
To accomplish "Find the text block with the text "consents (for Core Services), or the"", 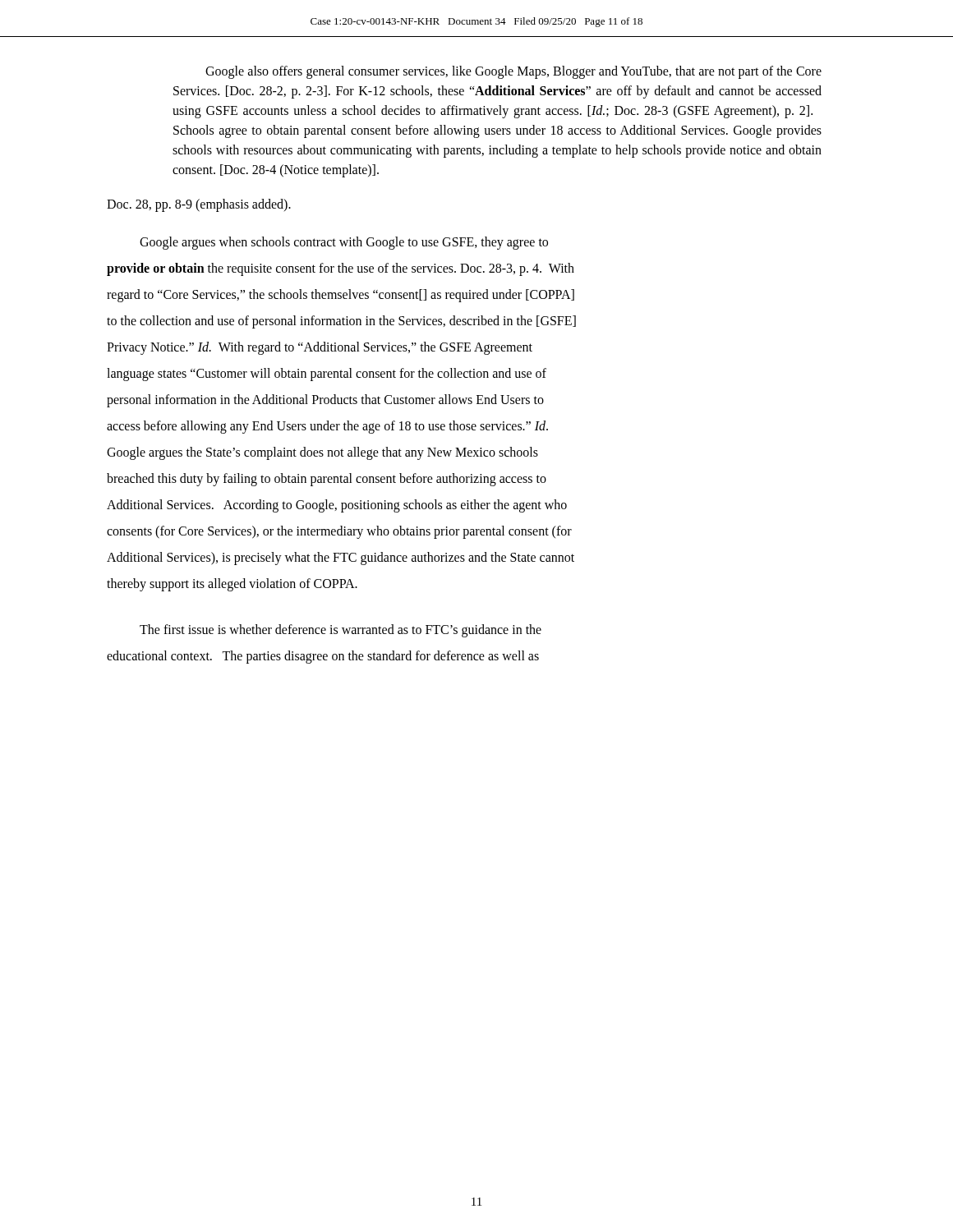I will click(339, 531).
